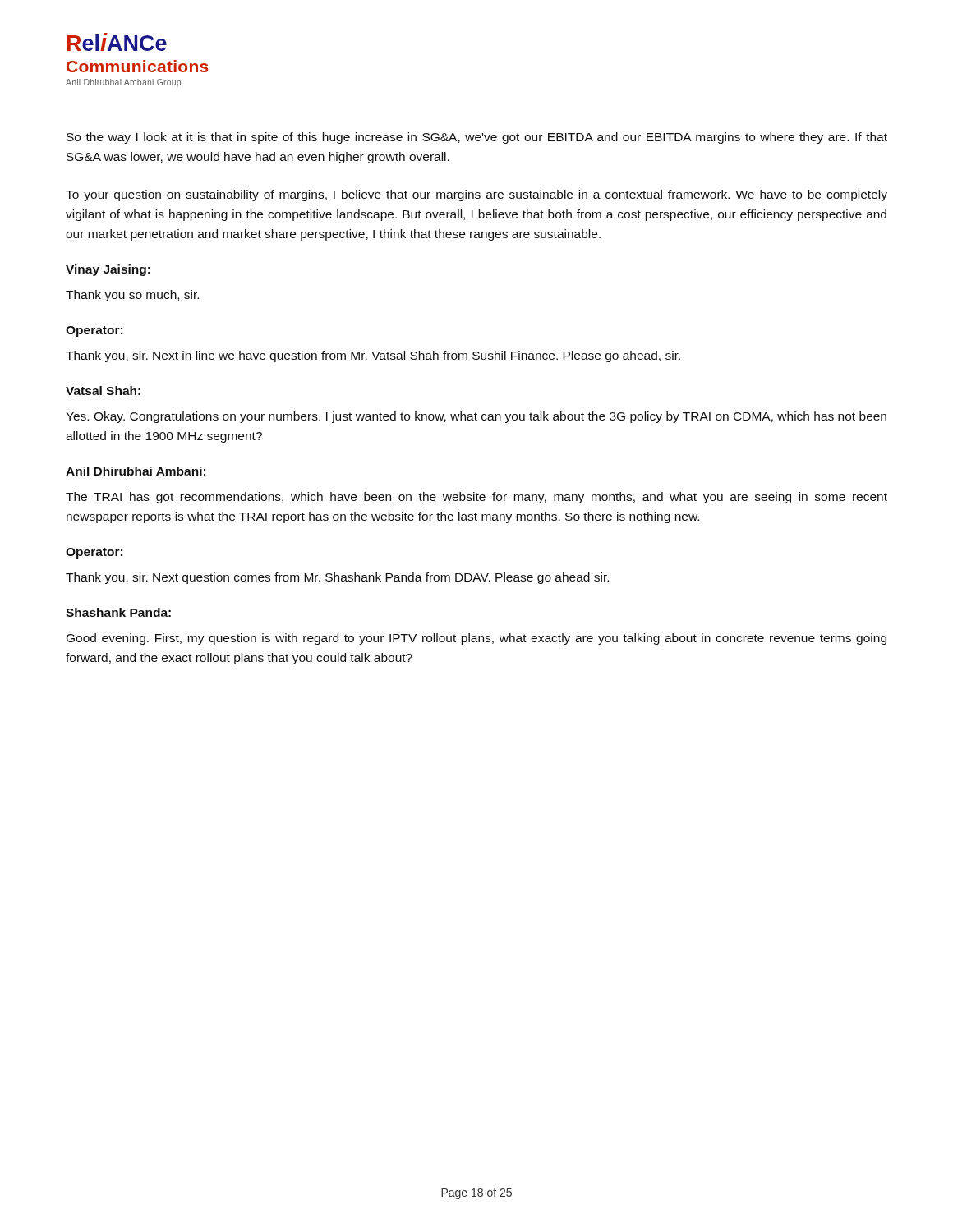Locate the element starting "To your question on"
The height and width of the screenshot is (1232, 953).
(476, 214)
